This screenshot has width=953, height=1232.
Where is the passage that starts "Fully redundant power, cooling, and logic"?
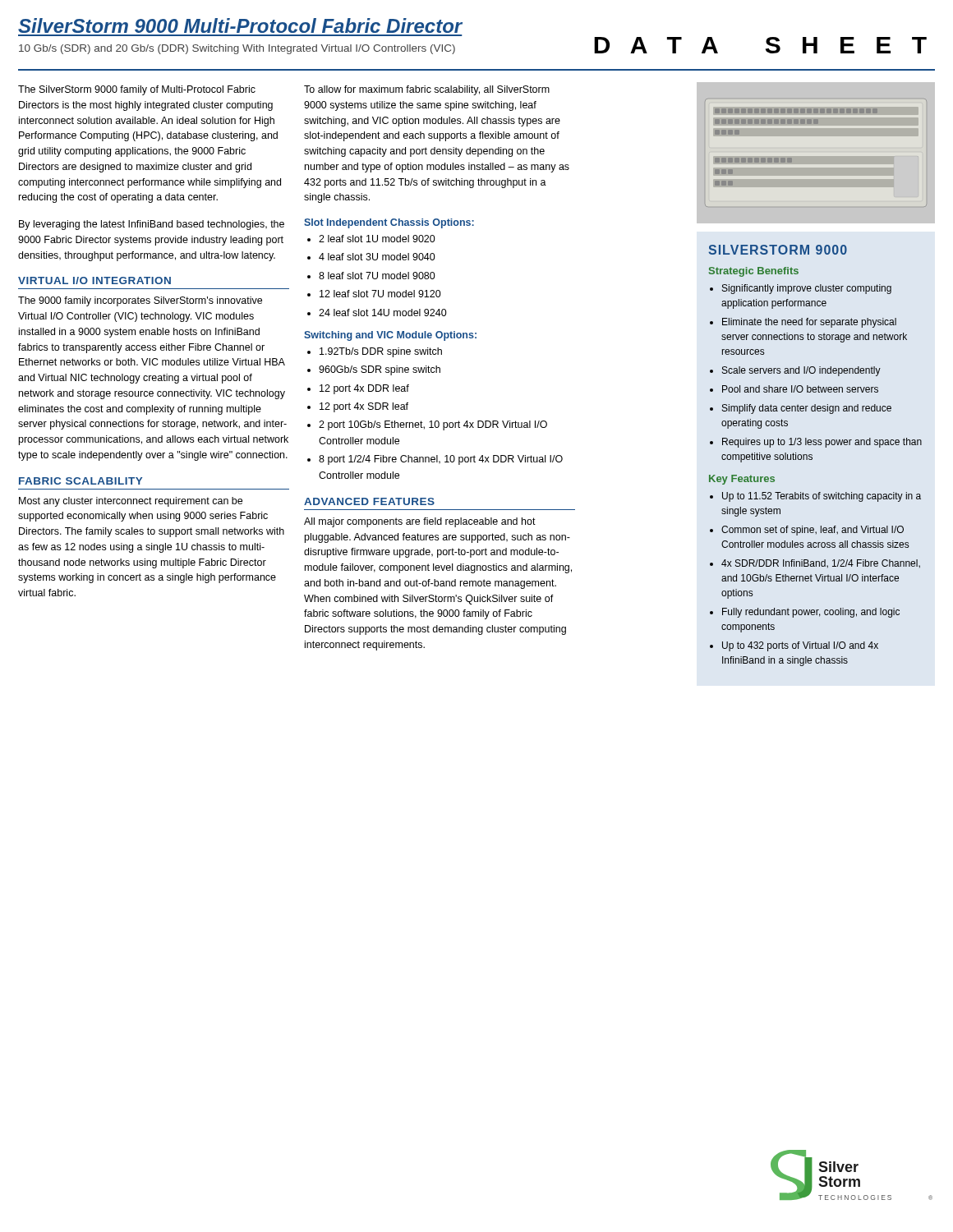[x=811, y=619]
